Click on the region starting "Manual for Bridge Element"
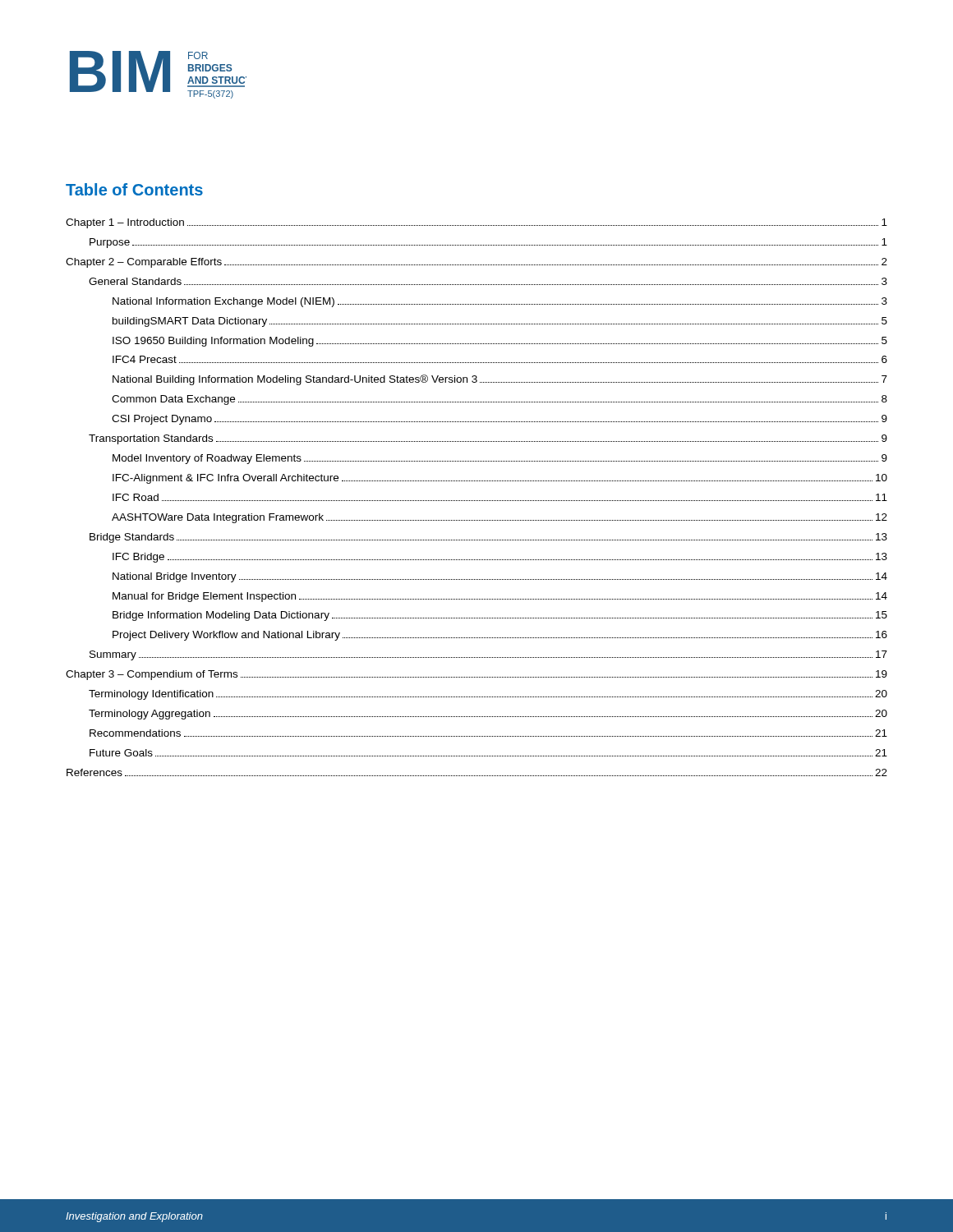The width and height of the screenshot is (953, 1232). point(499,596)
